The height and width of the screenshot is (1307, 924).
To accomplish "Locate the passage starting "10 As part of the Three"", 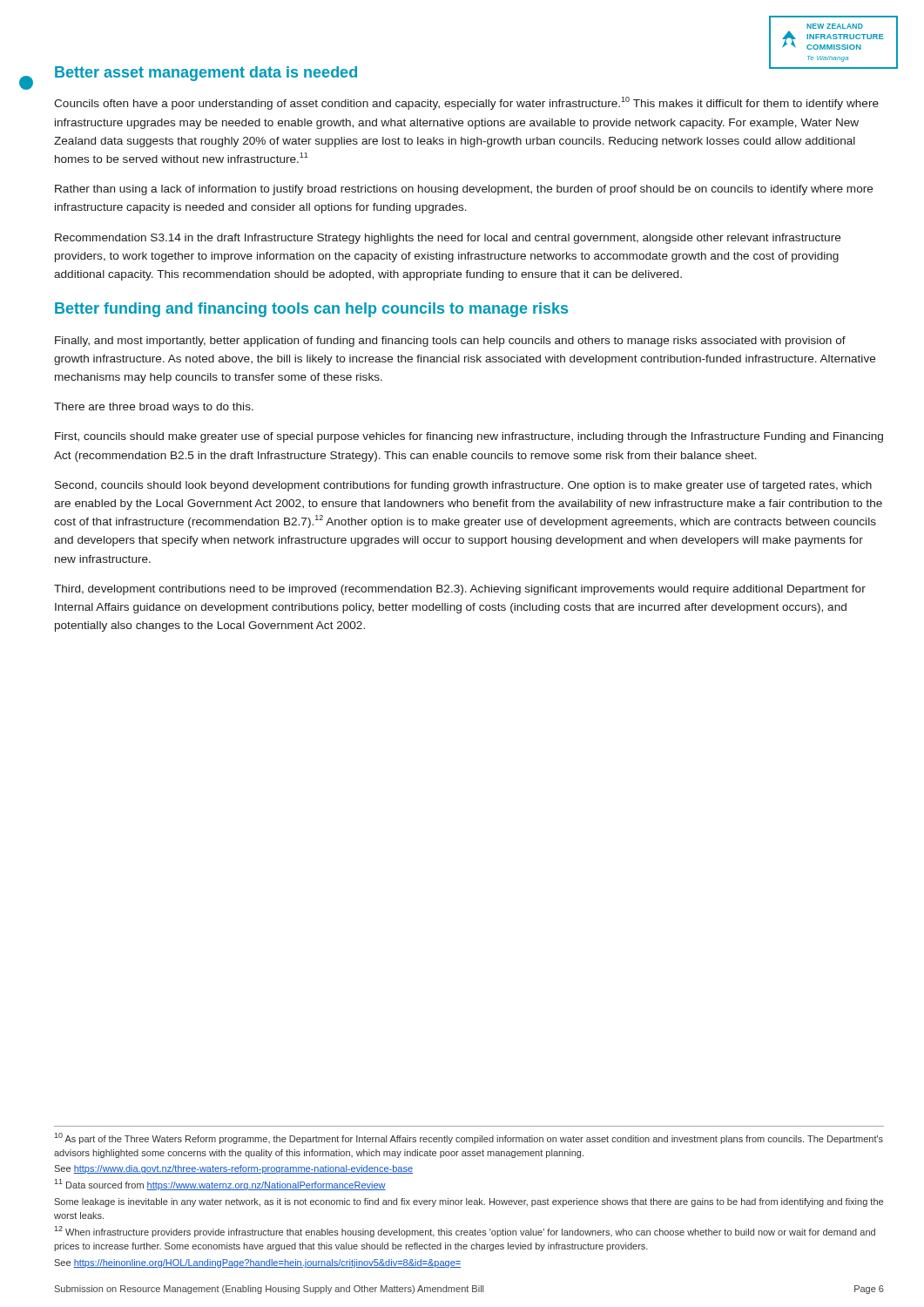I will [x=469, y=1145].
